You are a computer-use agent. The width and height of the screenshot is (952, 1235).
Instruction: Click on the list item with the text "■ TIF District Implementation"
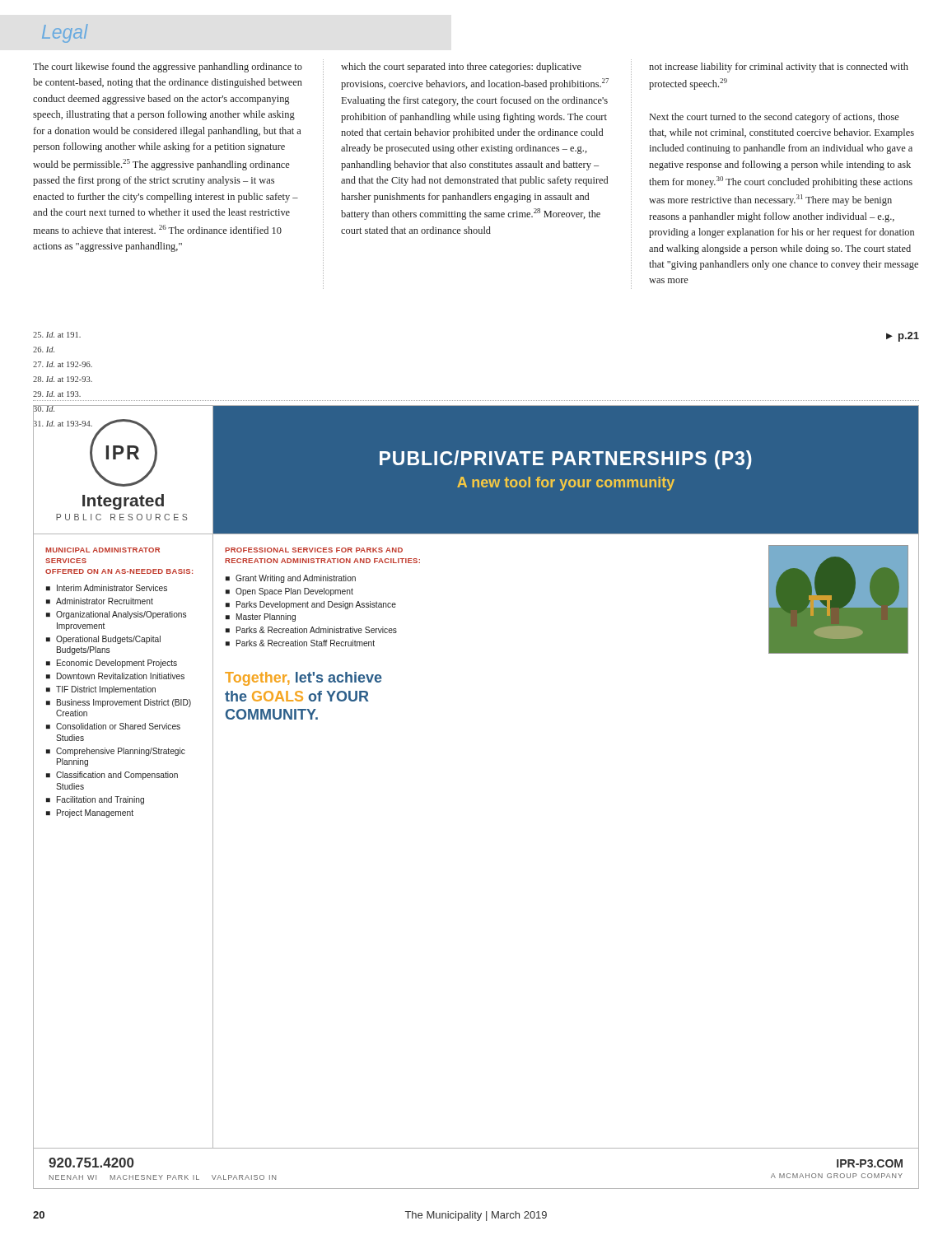(x=101, y=690)
